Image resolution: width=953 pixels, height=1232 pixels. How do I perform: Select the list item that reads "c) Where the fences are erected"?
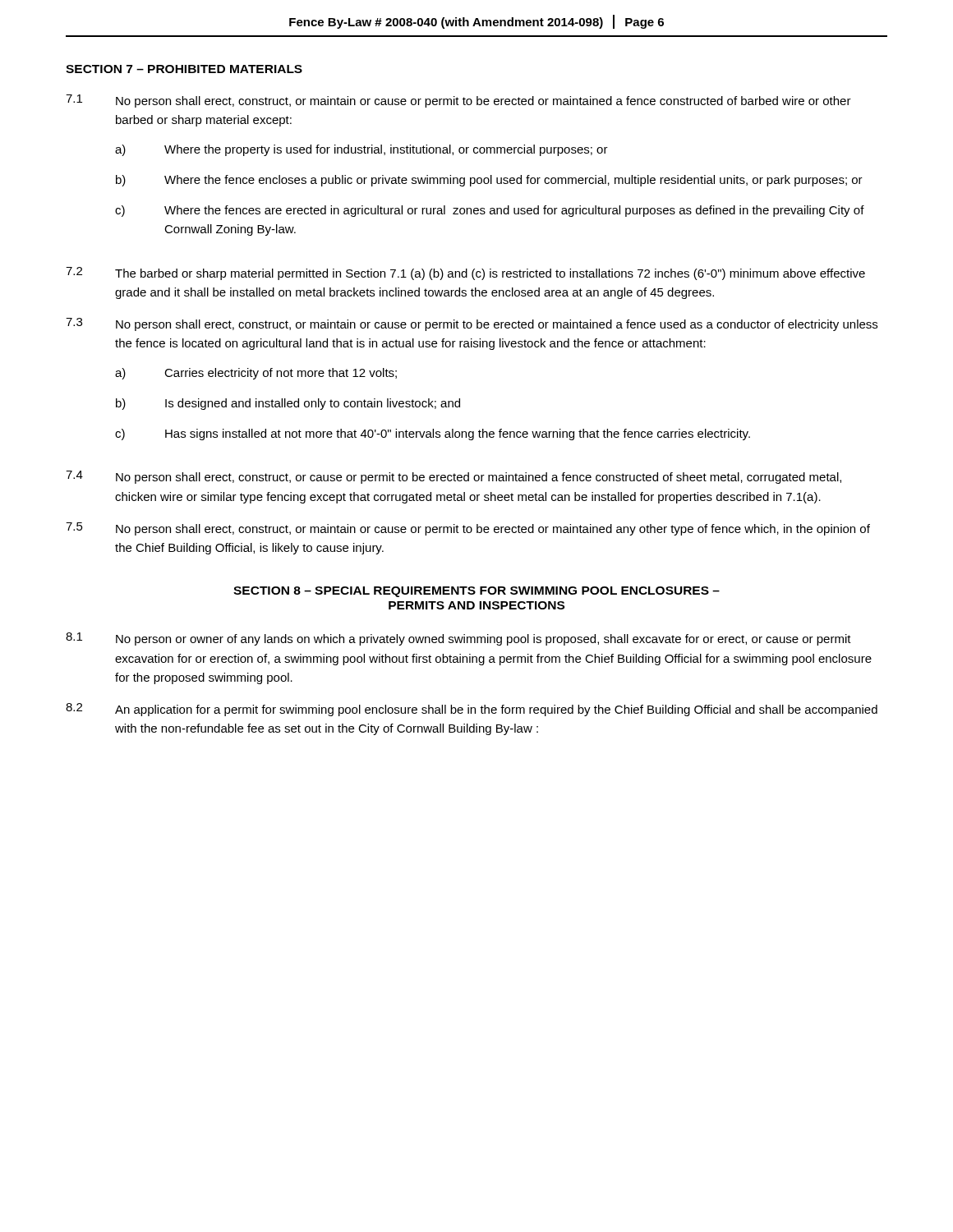click(x=501, y=220)
